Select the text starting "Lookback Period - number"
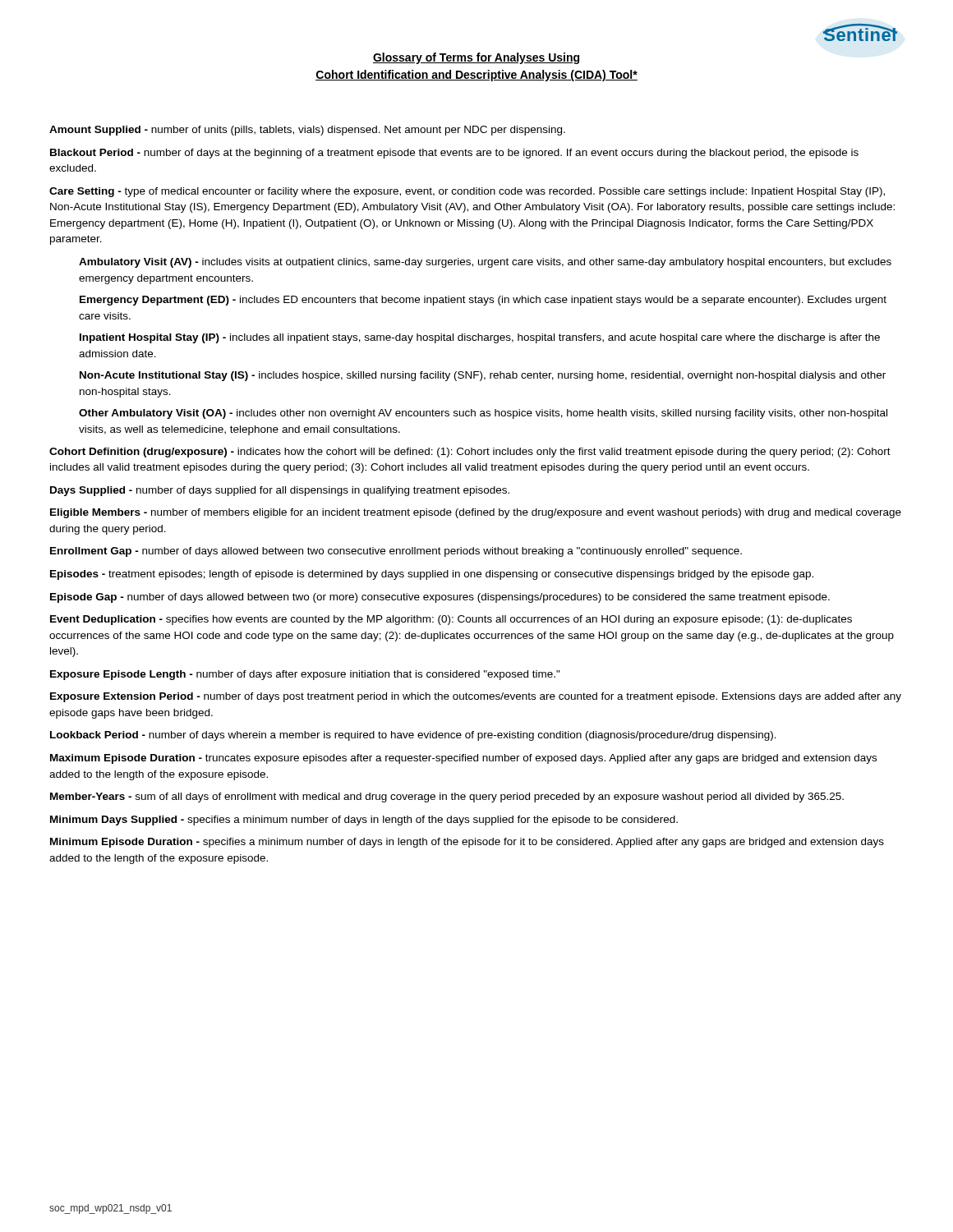Viewport: 953px width, 1232px height. coord(413,735)
